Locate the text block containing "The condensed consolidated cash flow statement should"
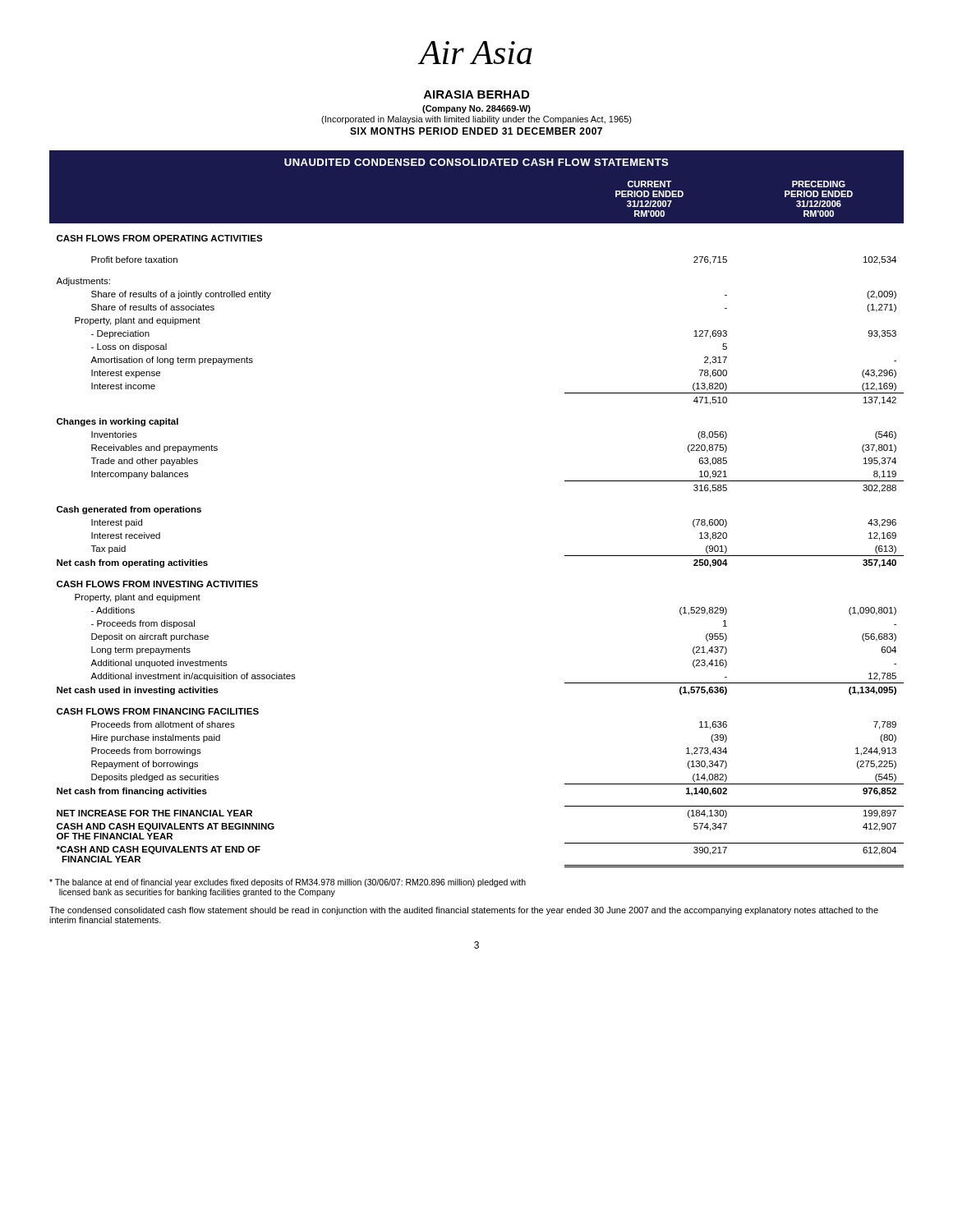Screen dimensions: 1232x953 tap(464, 915)
